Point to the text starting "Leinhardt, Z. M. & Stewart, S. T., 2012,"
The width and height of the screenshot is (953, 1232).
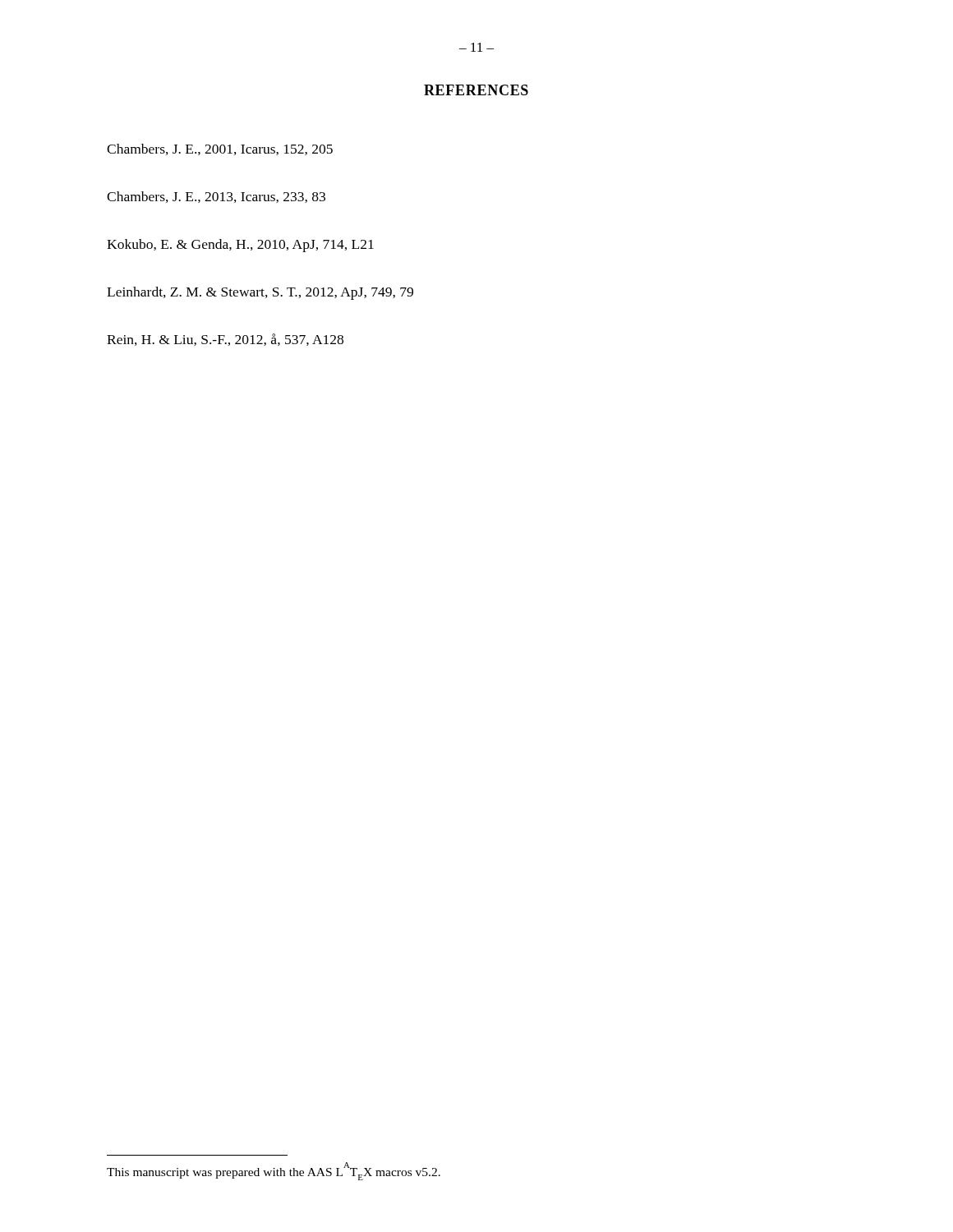260,292
